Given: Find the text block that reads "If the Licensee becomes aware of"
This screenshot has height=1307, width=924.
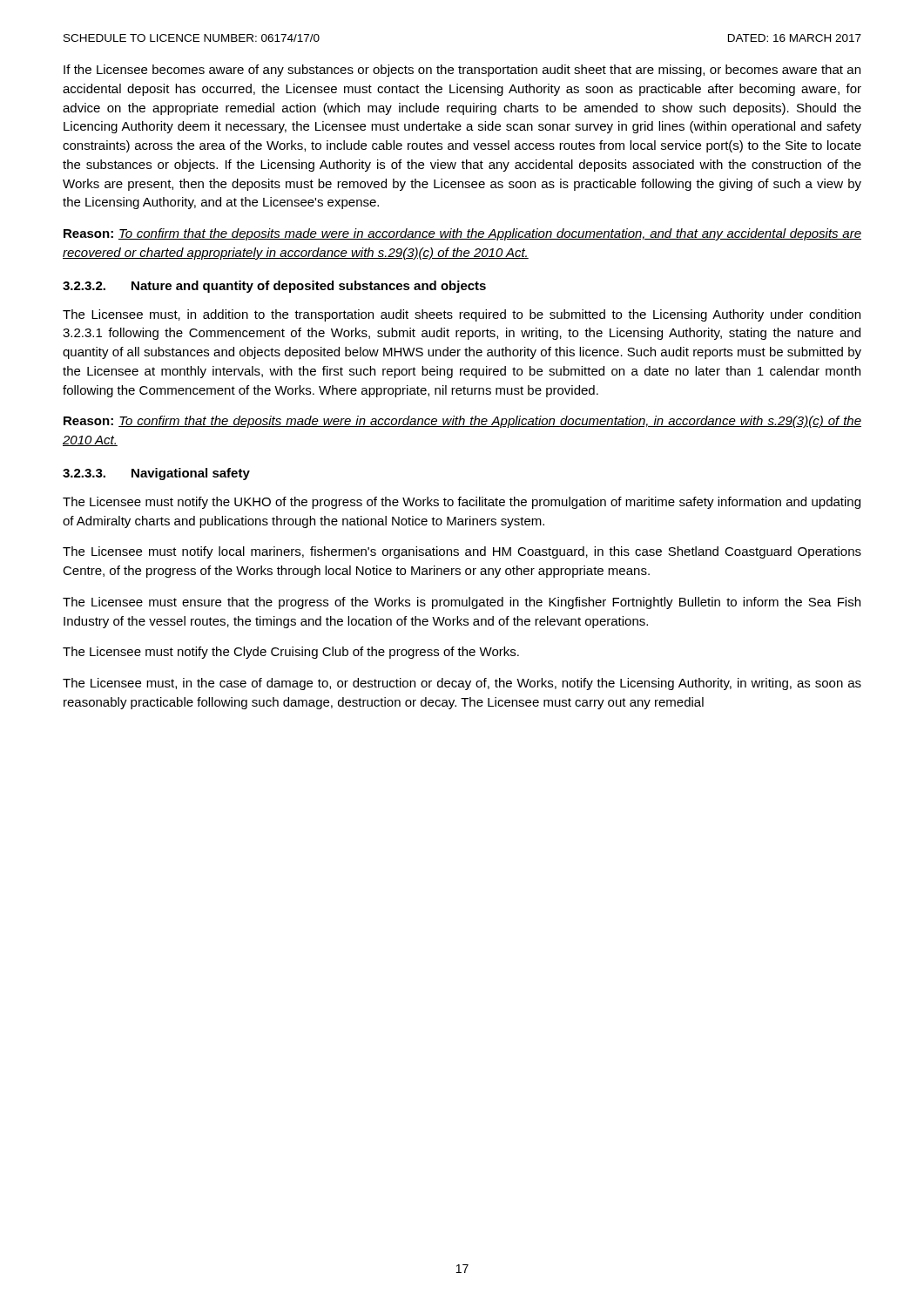Looking at the screenshot, I should point(462,136).
